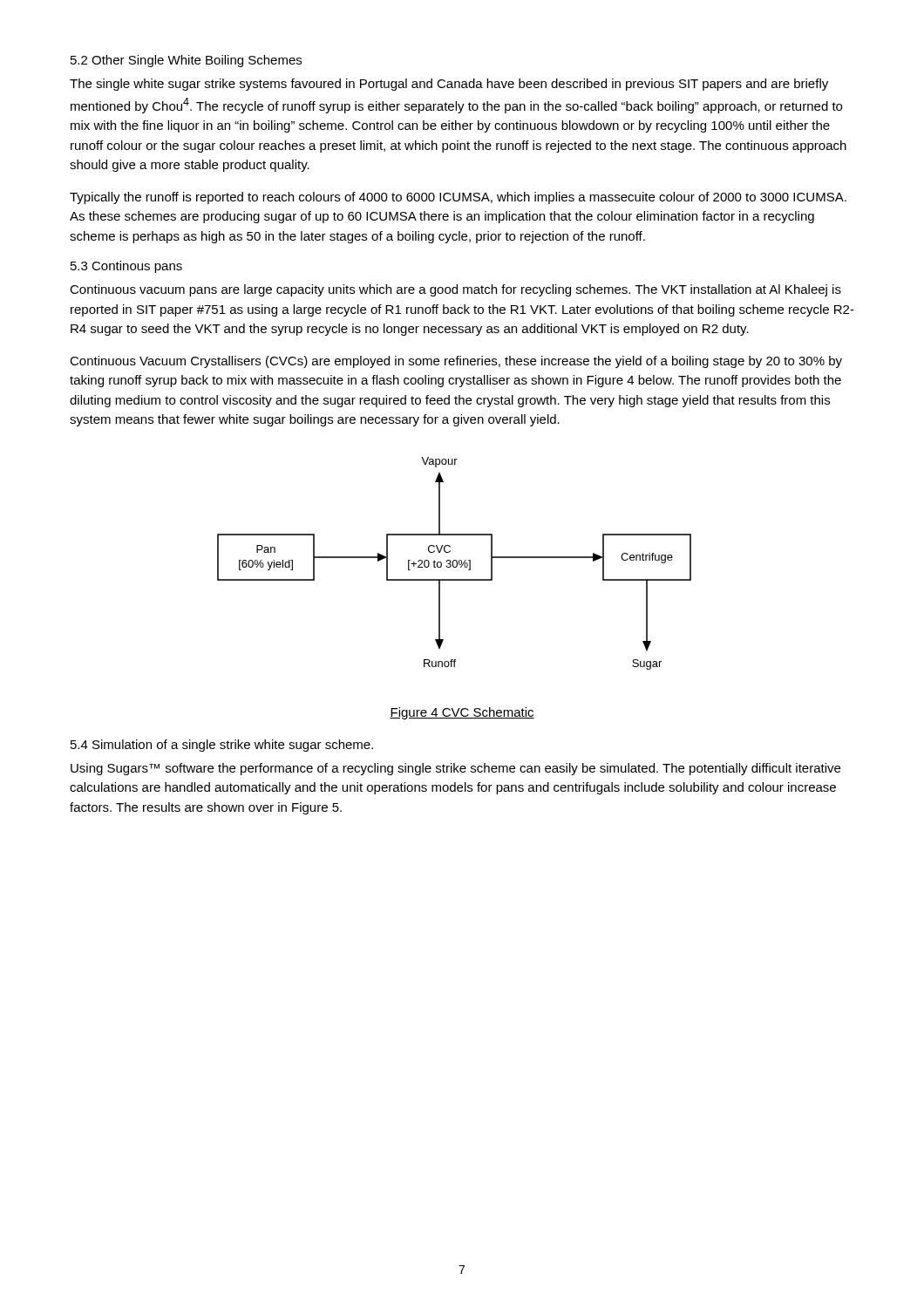Click on the section header that reads "5.2 Other Single White Boiling Schemes"
Viewport: 924px width, 1308px height.
pyautogui.click(x=186, y=60)
